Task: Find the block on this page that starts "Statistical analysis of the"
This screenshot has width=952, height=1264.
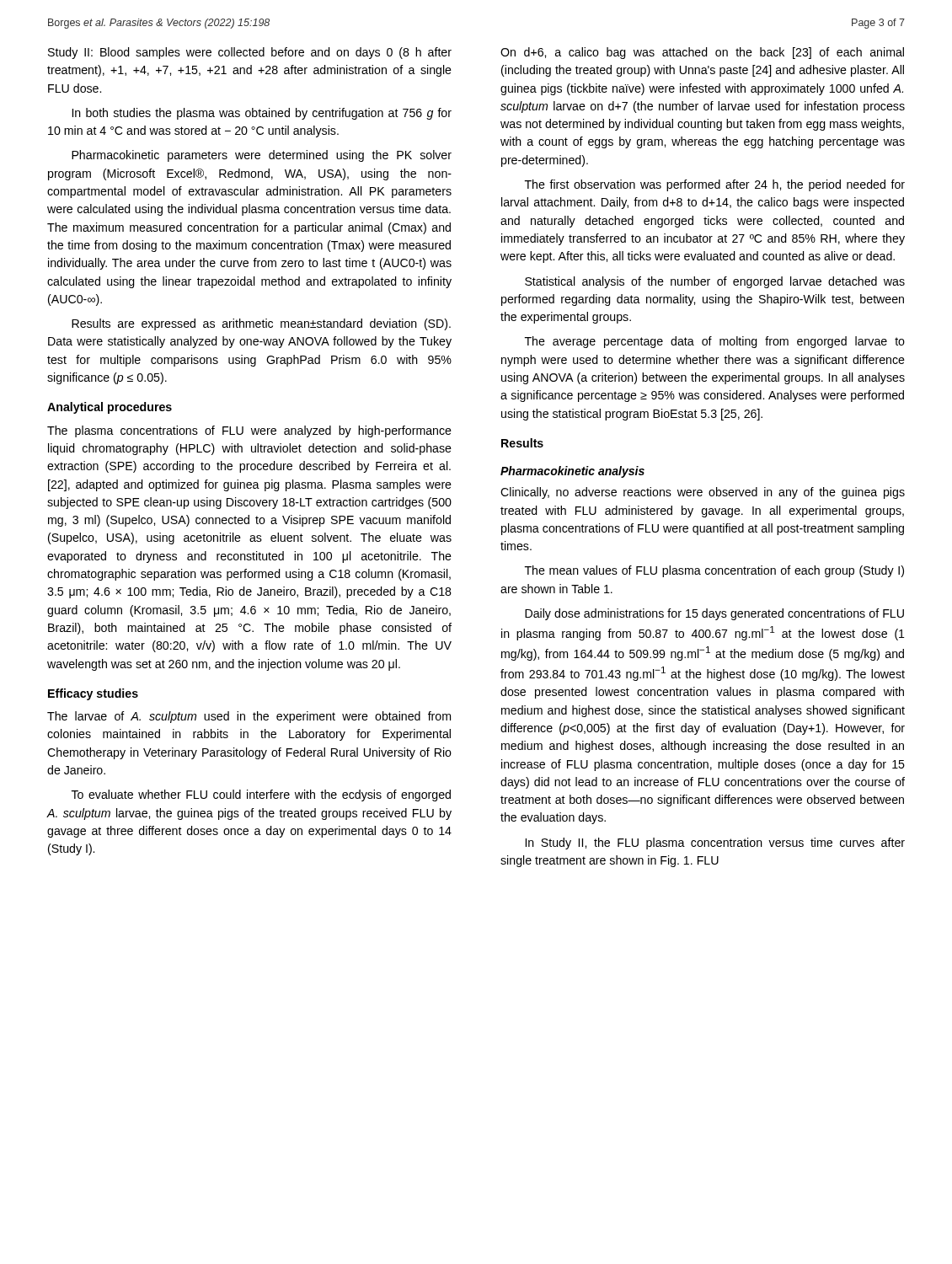Action: (703, 300)
